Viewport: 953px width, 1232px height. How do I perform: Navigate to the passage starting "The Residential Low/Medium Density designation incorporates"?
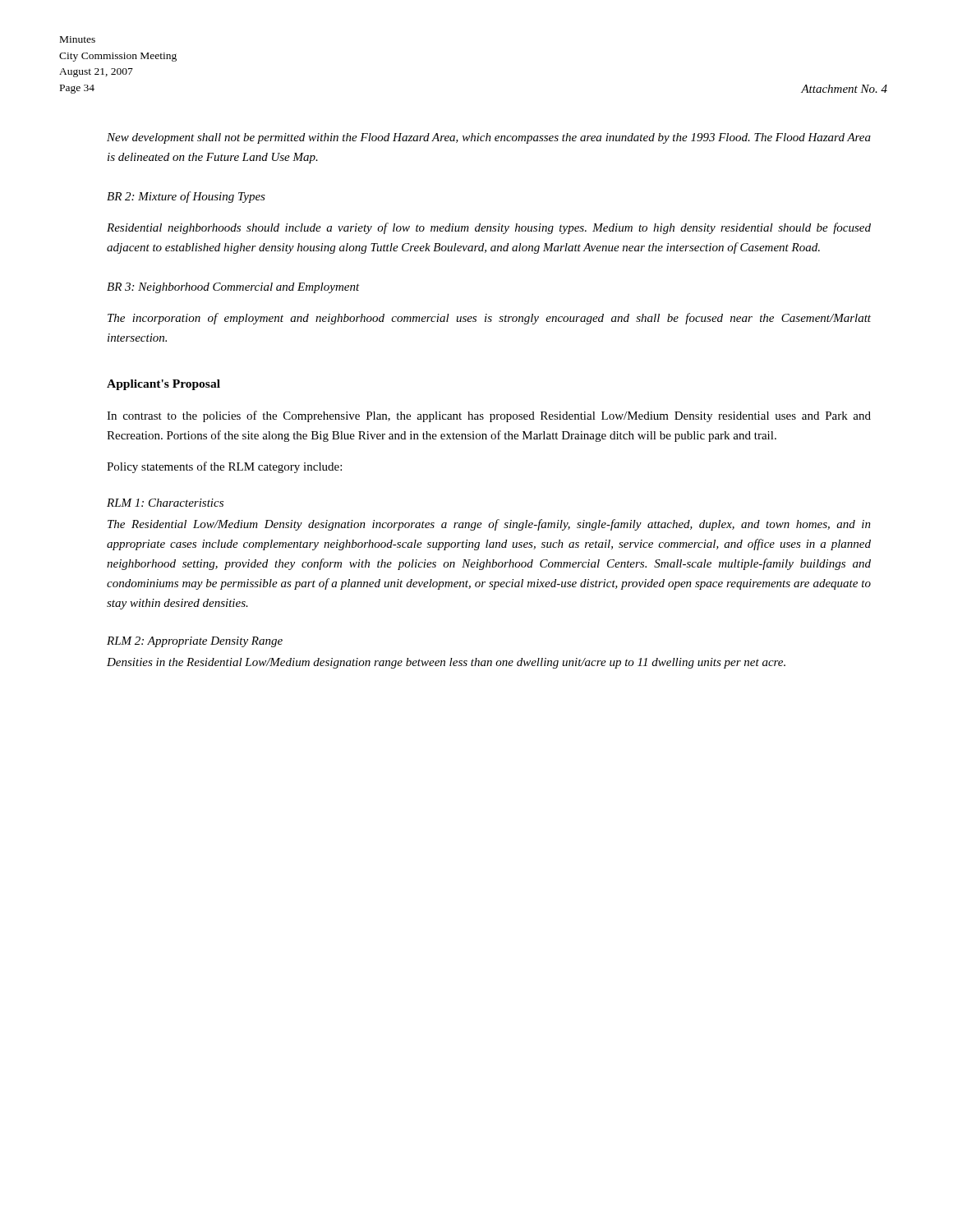pyautogui.click(x=489, y=563)
